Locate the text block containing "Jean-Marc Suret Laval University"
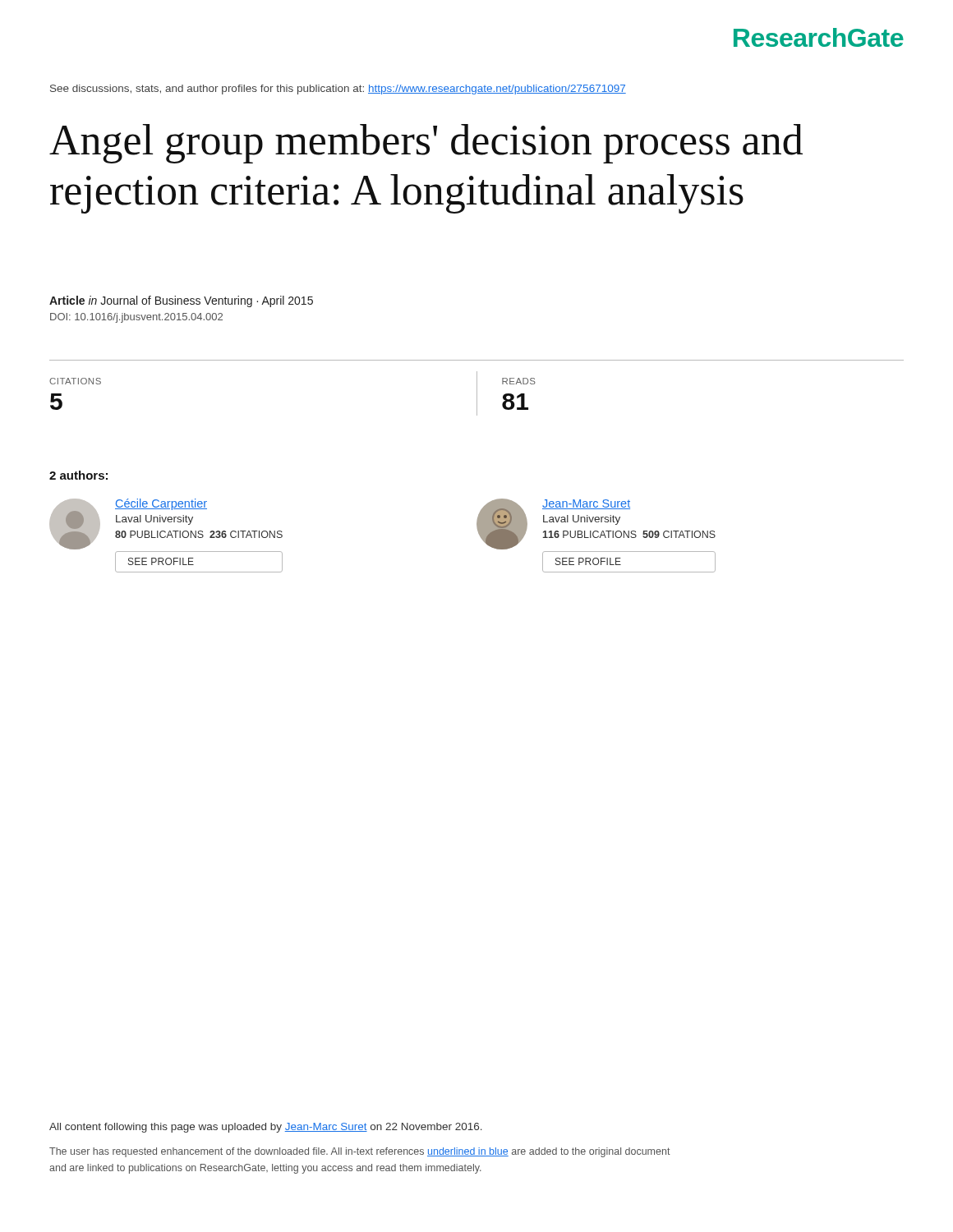 tap(596, 535)
